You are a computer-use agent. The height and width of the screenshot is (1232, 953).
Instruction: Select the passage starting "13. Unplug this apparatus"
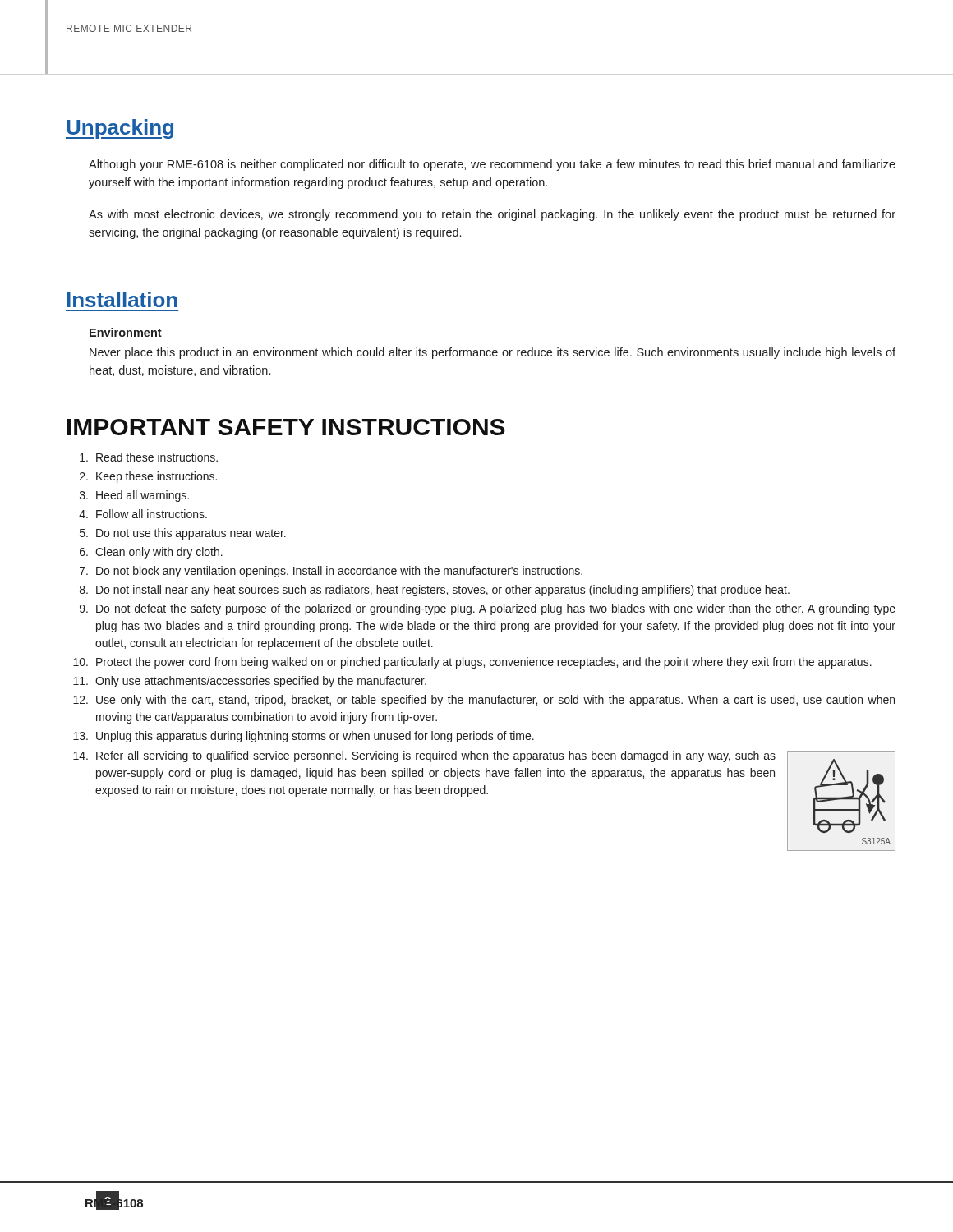tap(481, 736)
